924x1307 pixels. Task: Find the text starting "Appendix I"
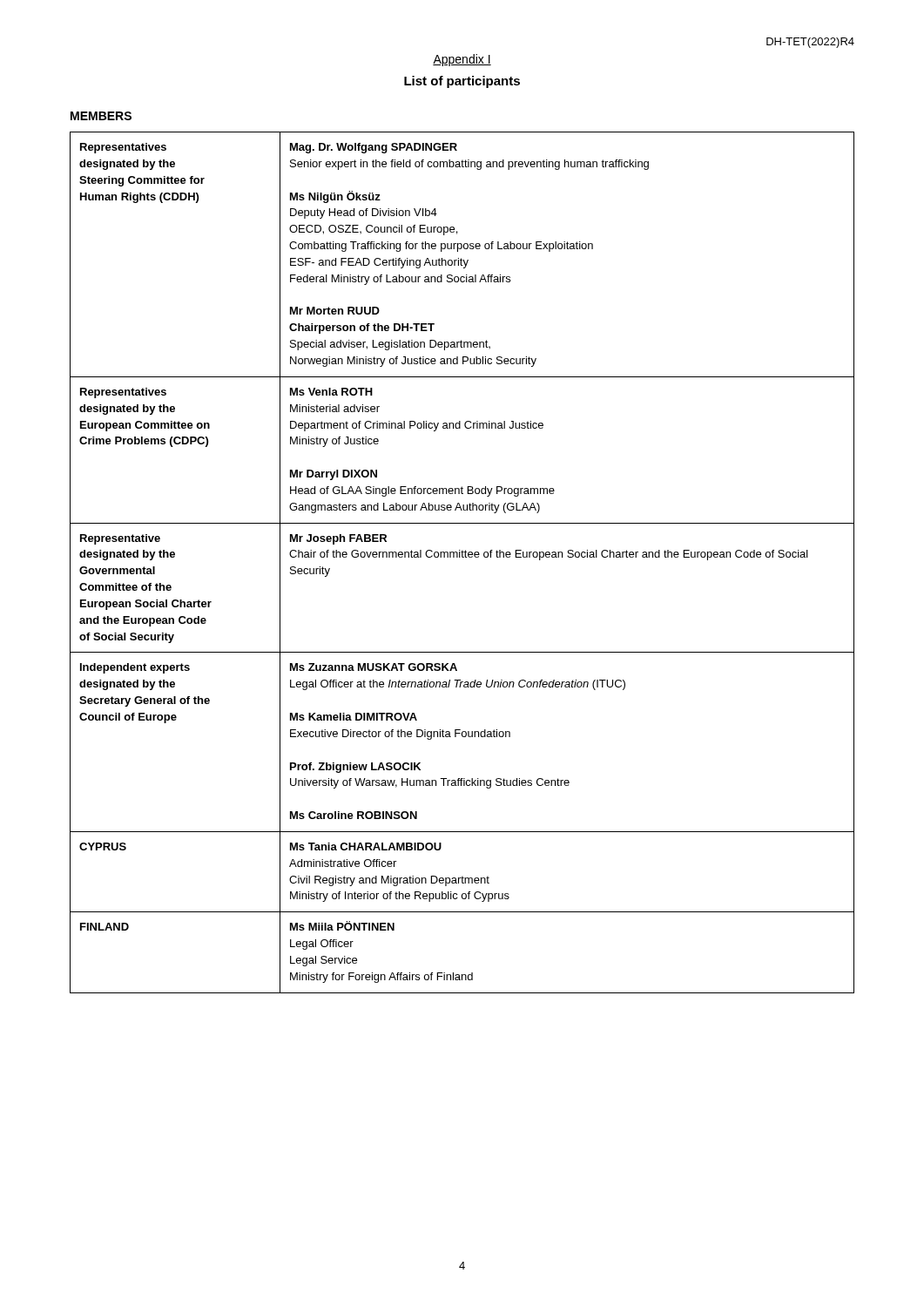tap(462, 59)
